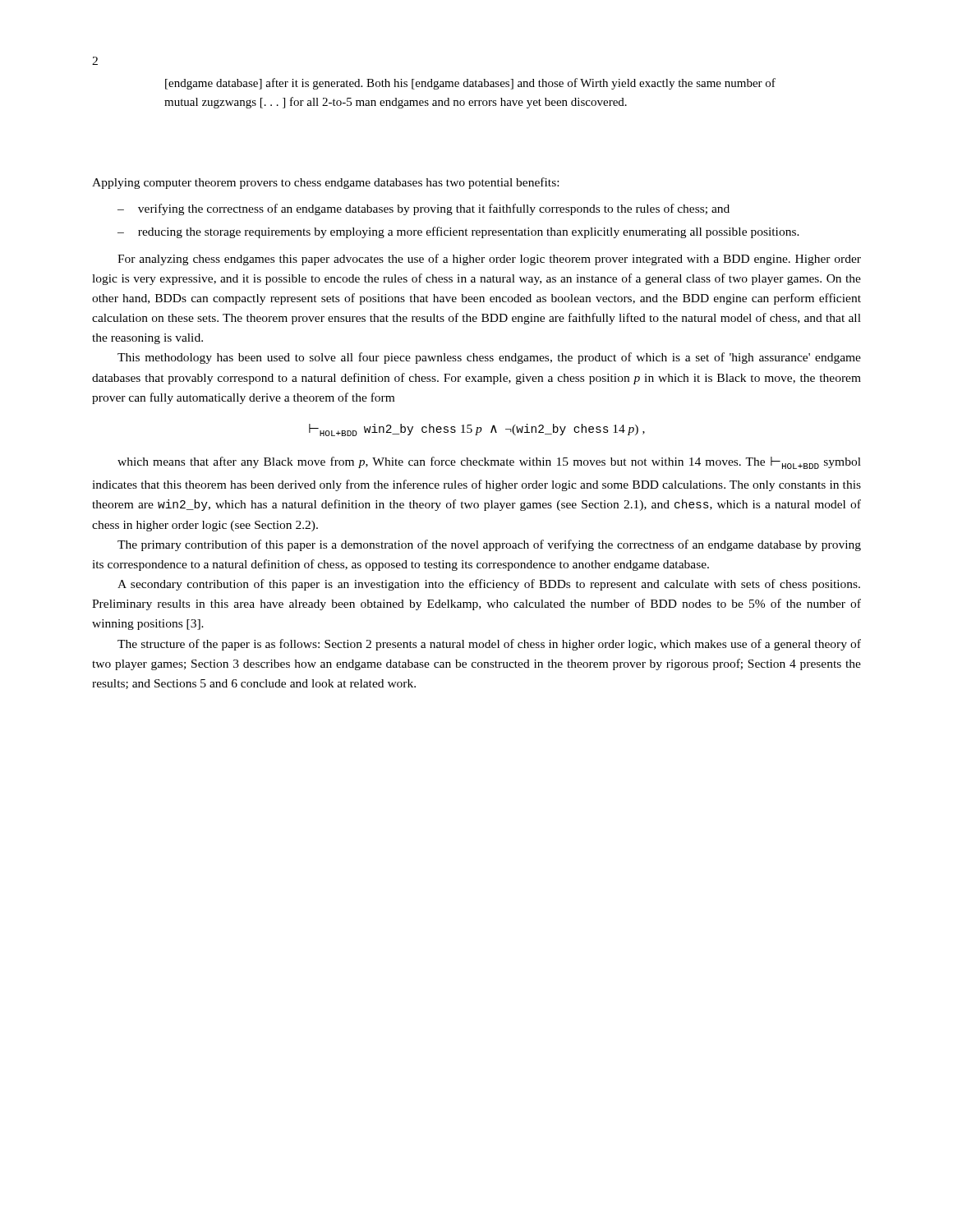Find the block on this page that starts "A secondary contribution of this paper"

tap(476, 603)
